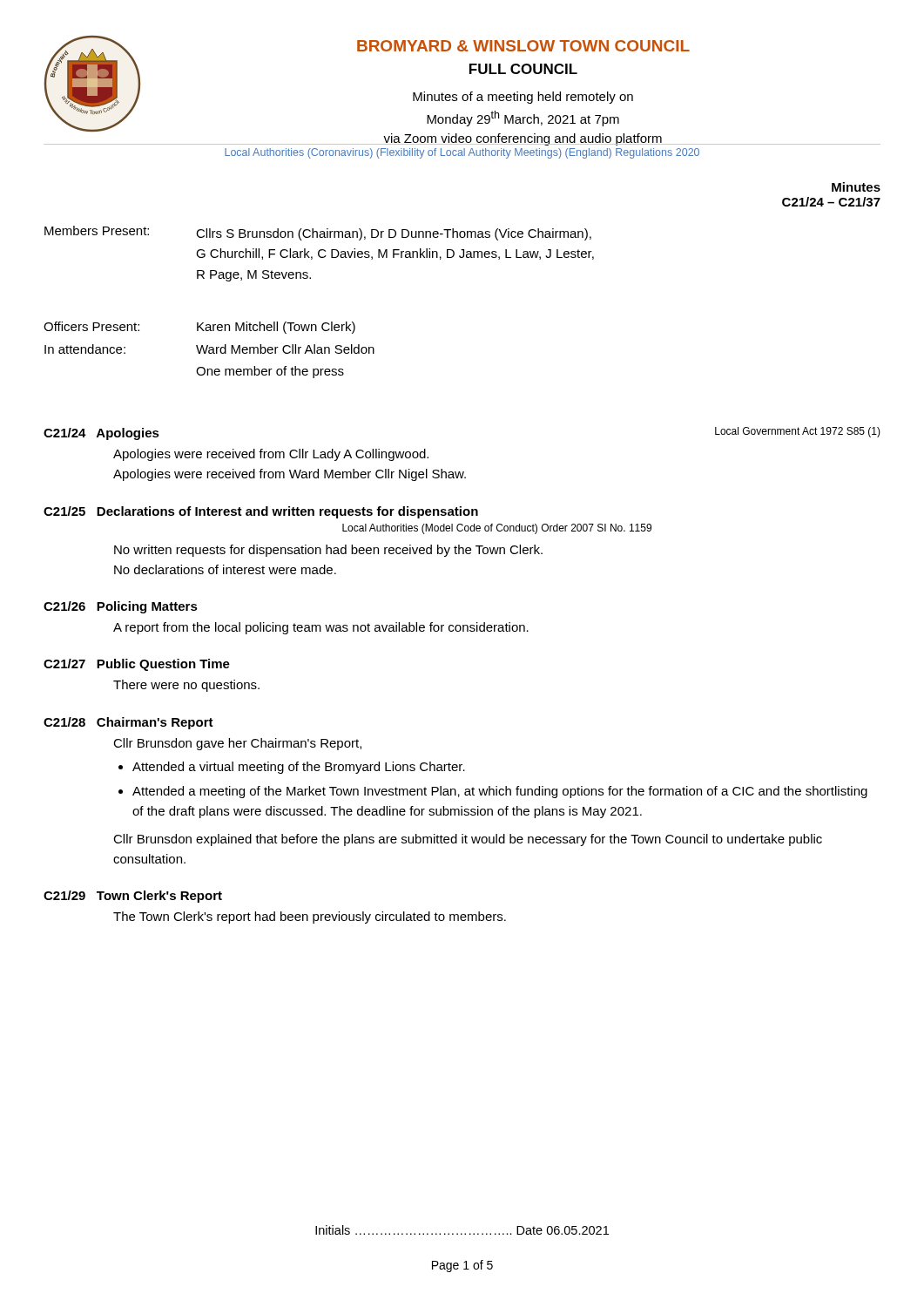
Task: Click on the passage starting "Minutes C21/24 – C21/37"
Action: point(831,194)
